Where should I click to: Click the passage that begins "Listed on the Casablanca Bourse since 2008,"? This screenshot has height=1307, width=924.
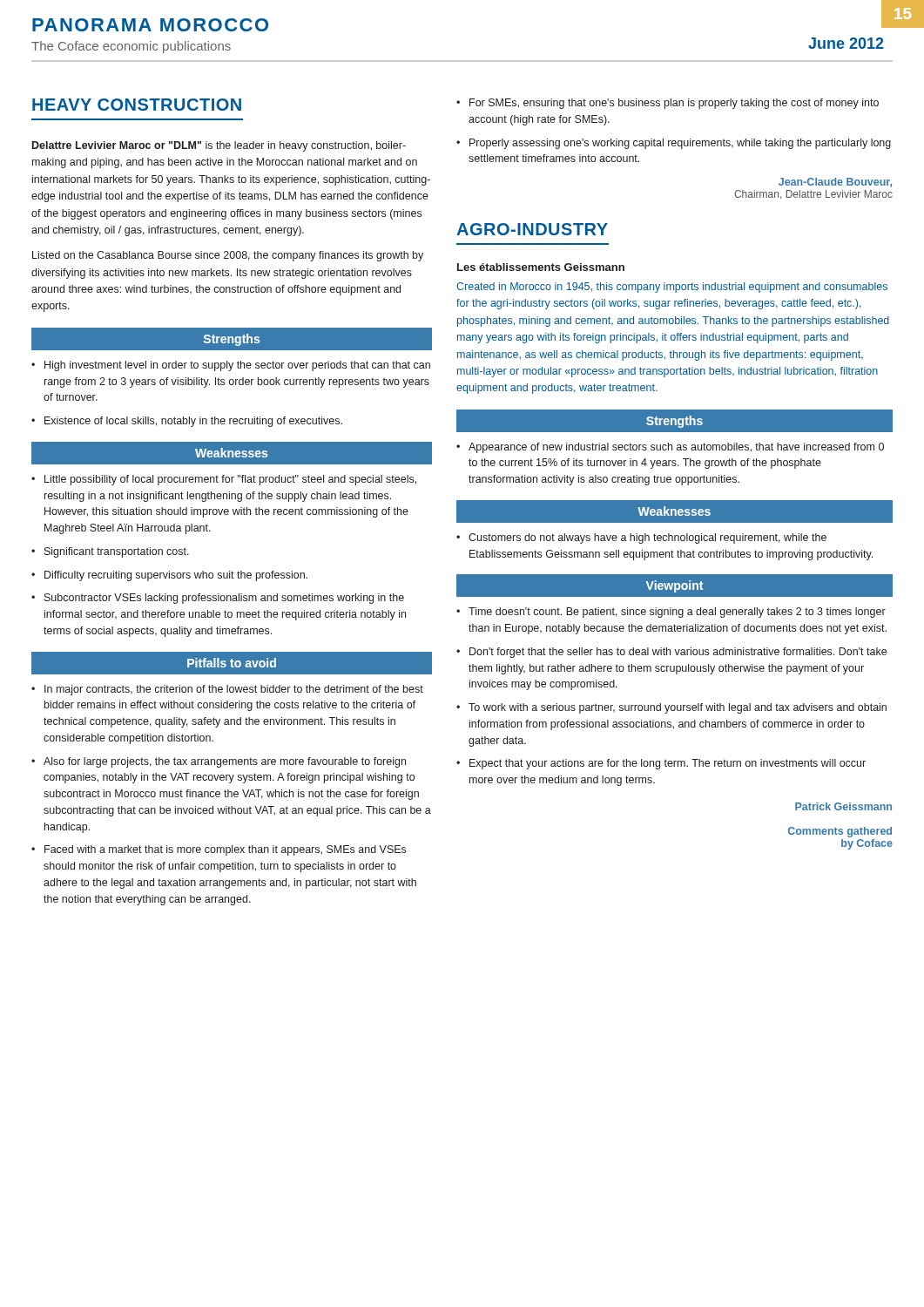pyautogui.click(x=227, y=281)
